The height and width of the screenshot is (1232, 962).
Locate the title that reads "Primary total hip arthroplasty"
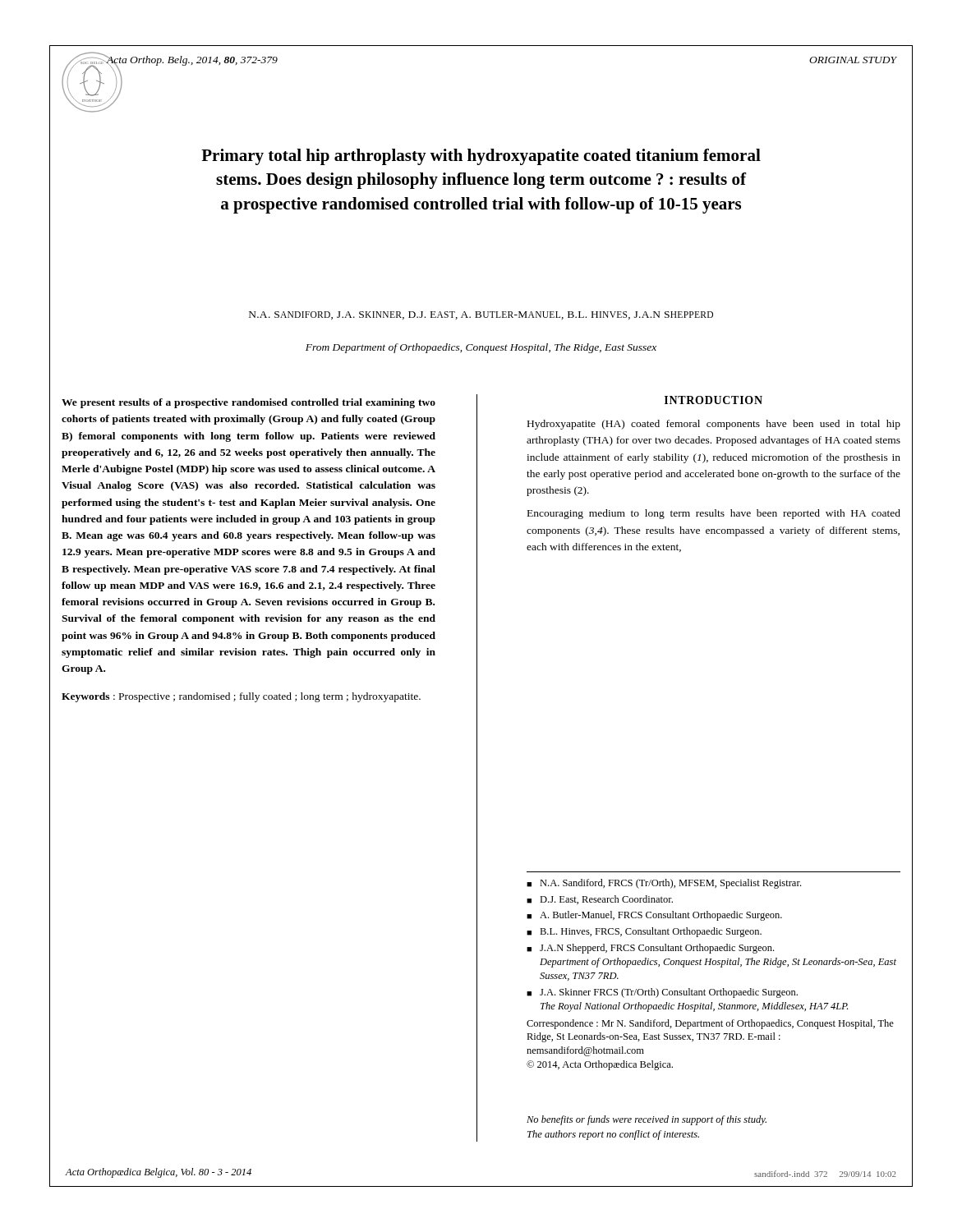point(481,180)
